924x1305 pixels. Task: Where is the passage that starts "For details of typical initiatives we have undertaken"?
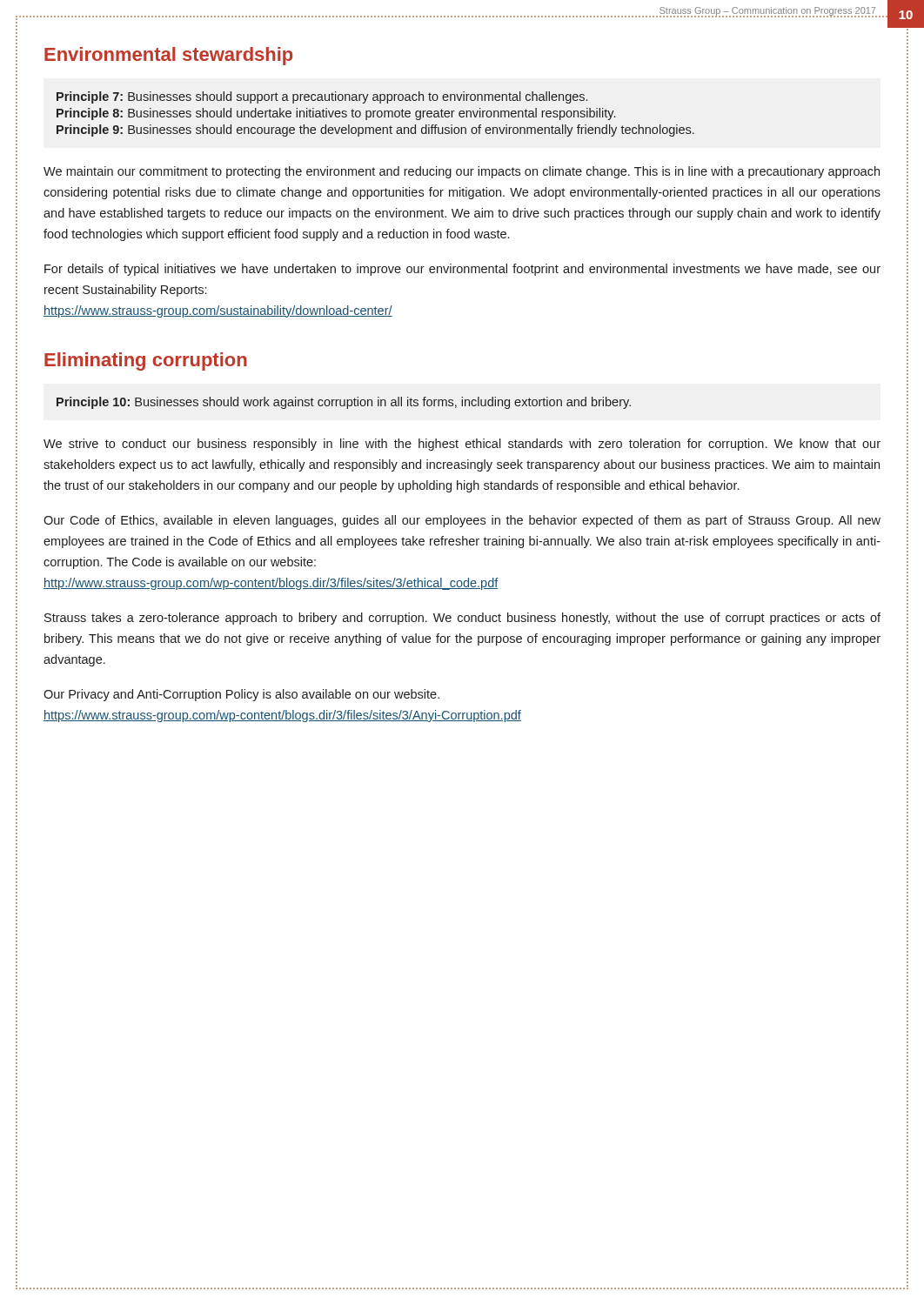click(x=462, y=270)
